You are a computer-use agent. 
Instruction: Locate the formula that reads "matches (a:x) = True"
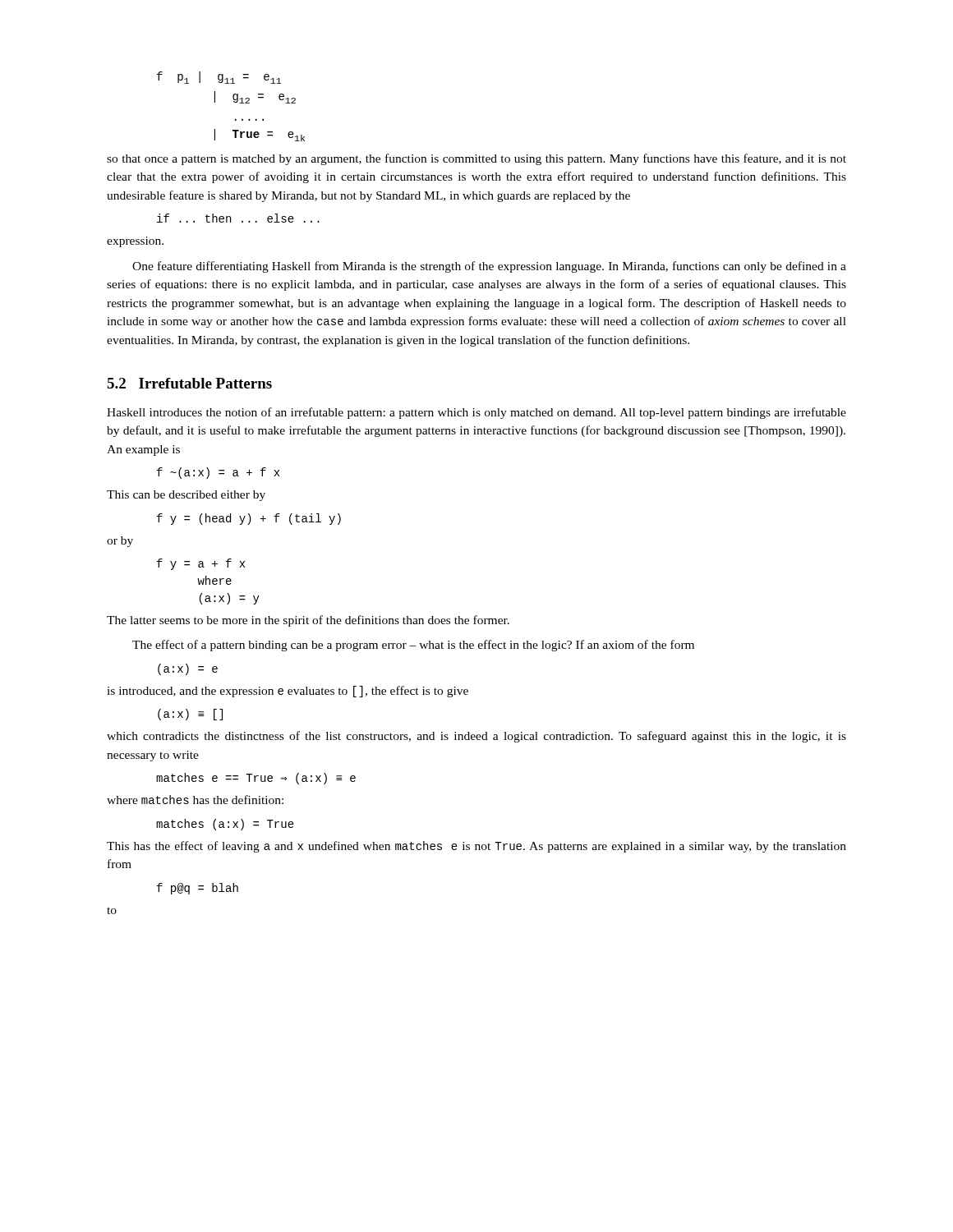point(225,825)
